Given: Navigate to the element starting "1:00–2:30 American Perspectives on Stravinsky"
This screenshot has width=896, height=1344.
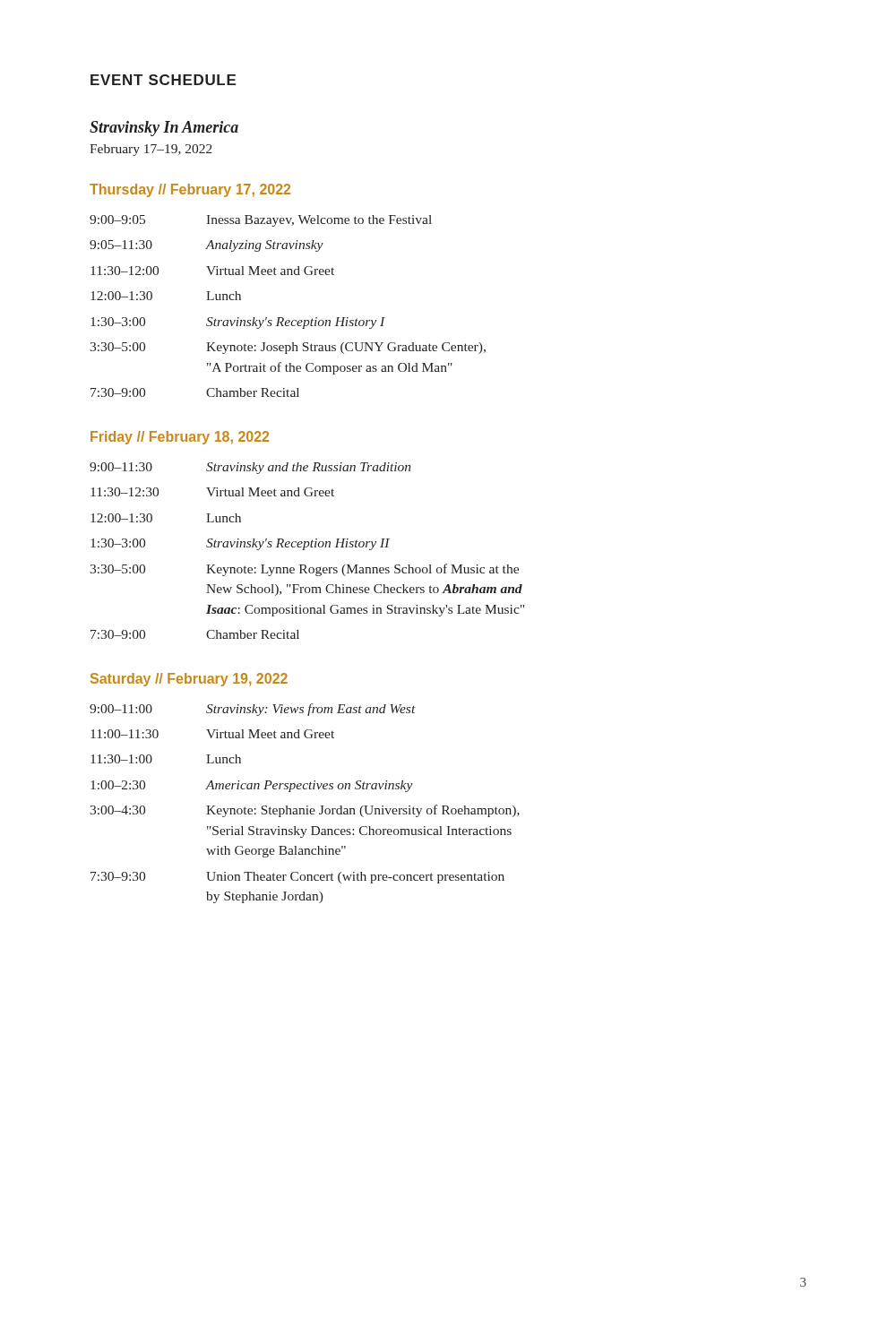Looking at the screenshot, I should click(x=252, y=786).
